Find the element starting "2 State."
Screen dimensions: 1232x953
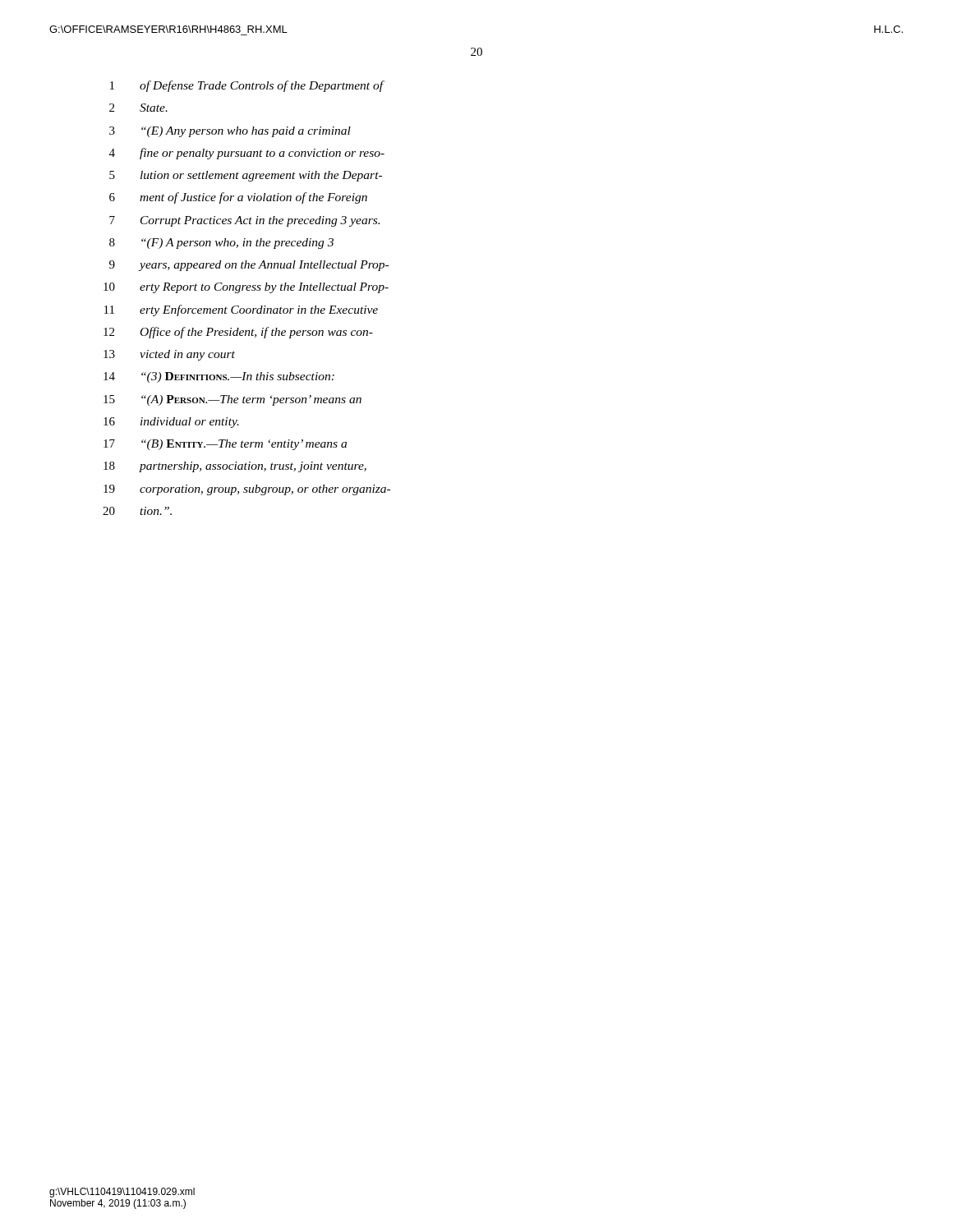point(138,108)
